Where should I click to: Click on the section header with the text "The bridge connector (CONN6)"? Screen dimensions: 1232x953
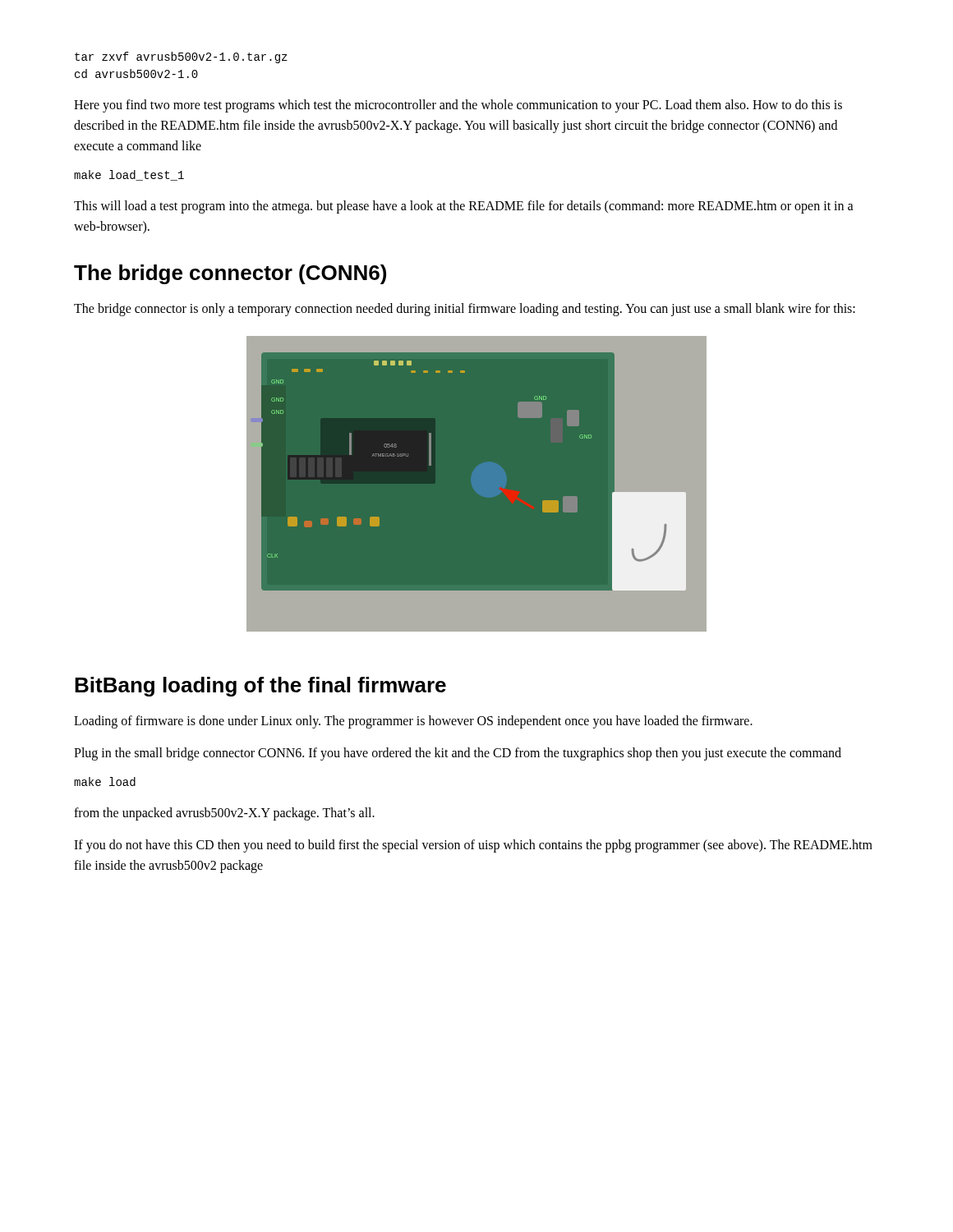(x=231, y=273)
